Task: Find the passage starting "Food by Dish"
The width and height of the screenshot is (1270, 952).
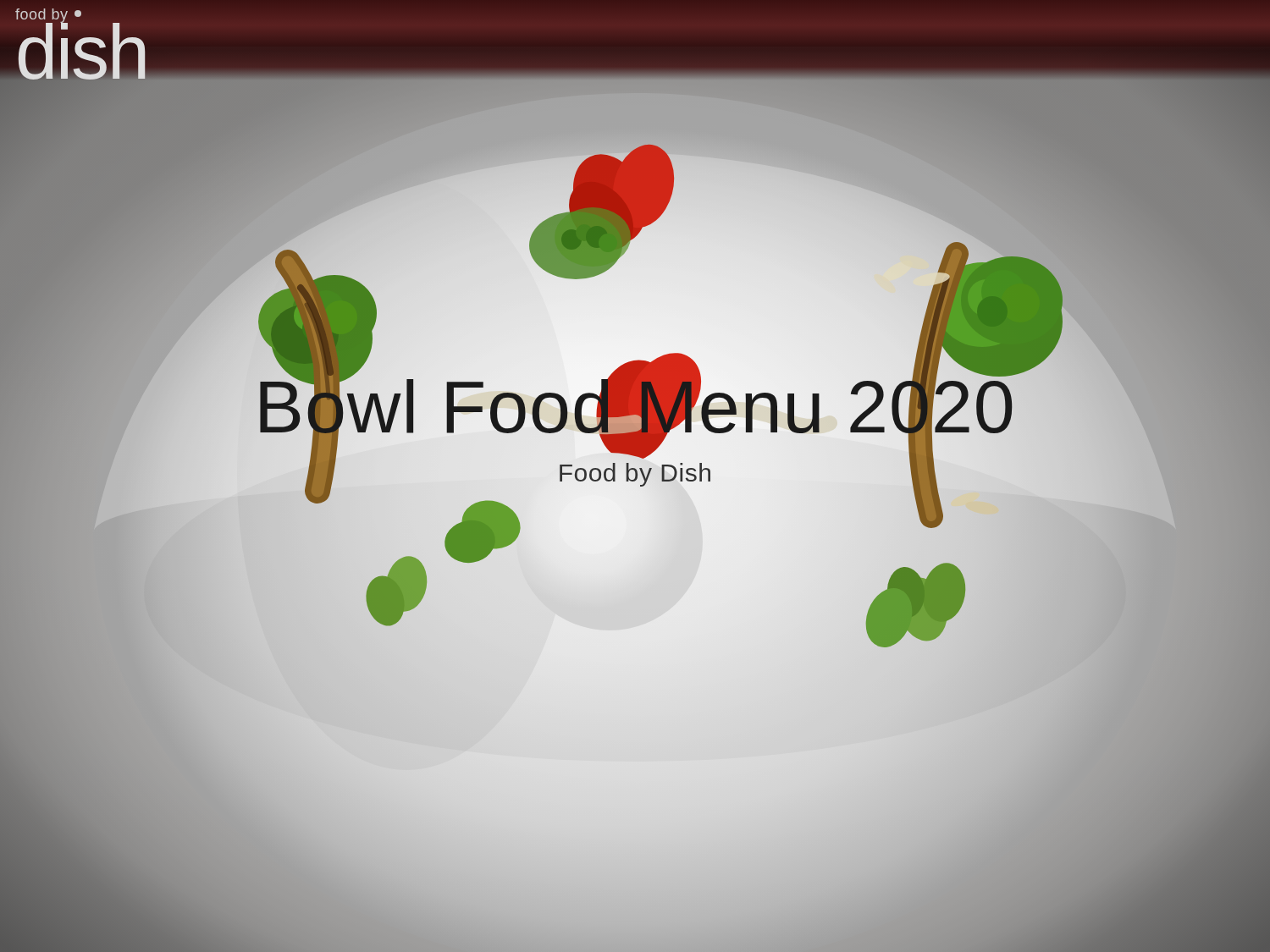Action: click(x=635, y=473)
